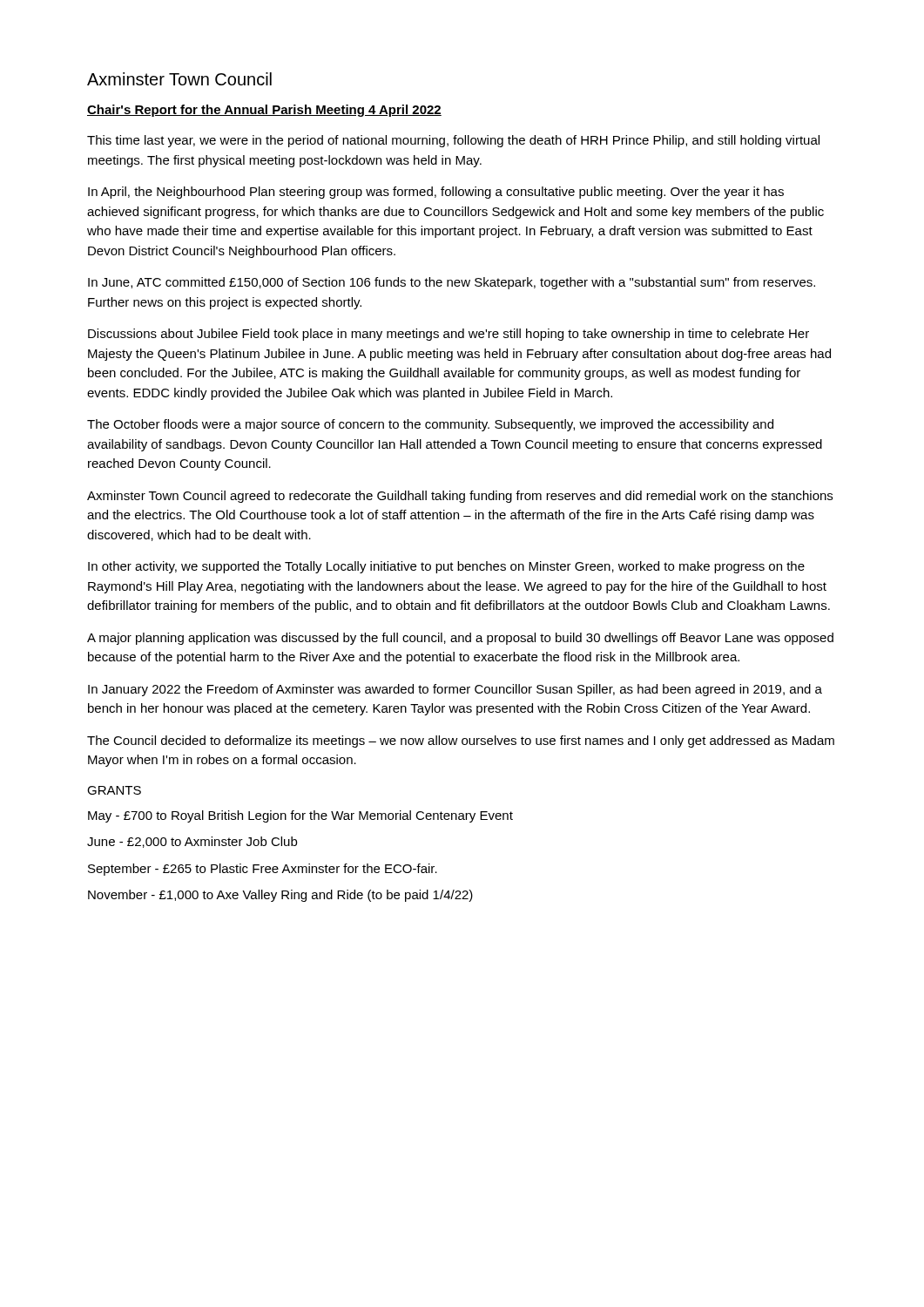Find the block on this page that starts "The Council decided to deformalize its"

[461, 750]
